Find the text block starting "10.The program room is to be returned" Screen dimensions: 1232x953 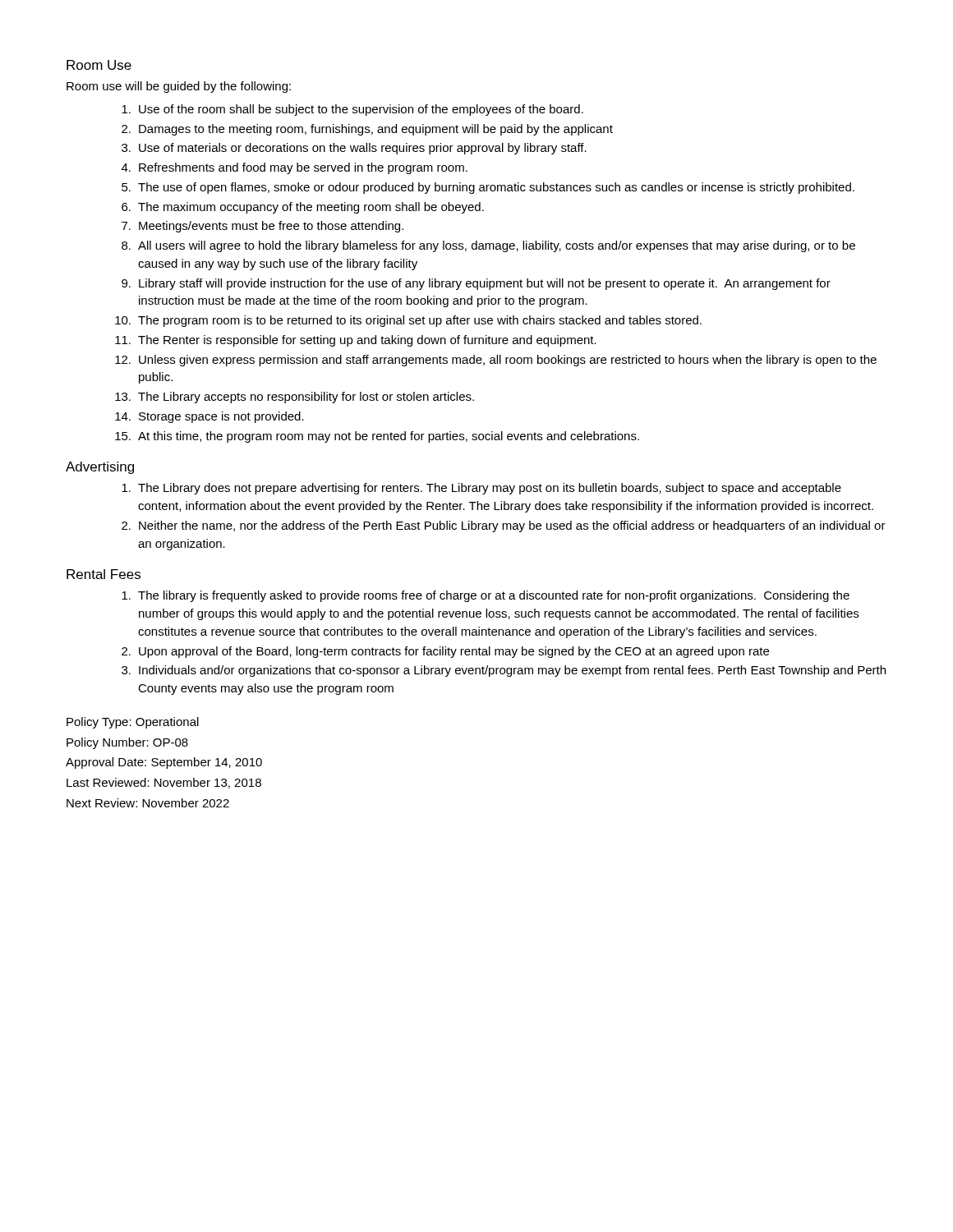tap(496, 320)
